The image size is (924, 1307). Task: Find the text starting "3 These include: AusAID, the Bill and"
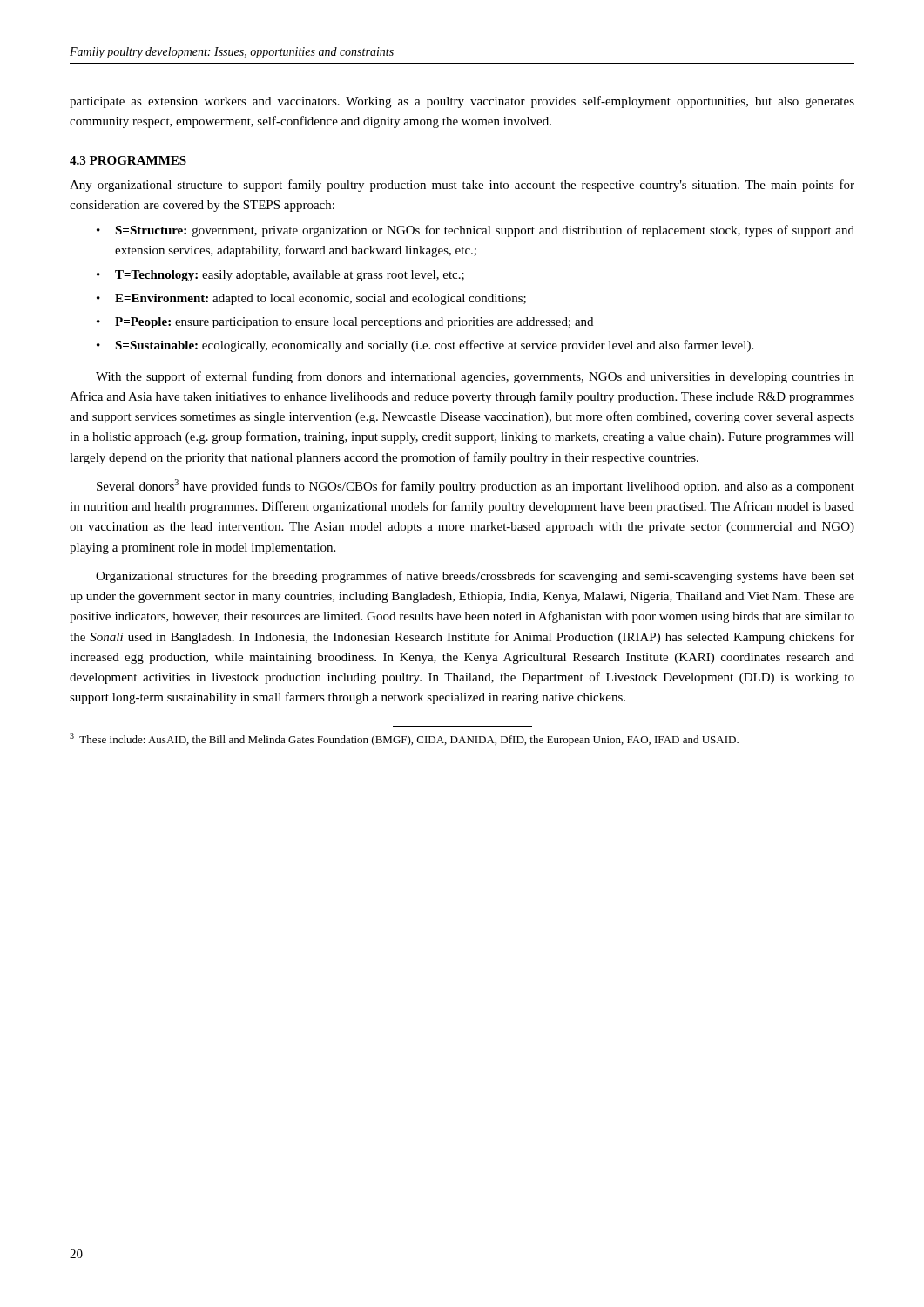pos(404,738)
